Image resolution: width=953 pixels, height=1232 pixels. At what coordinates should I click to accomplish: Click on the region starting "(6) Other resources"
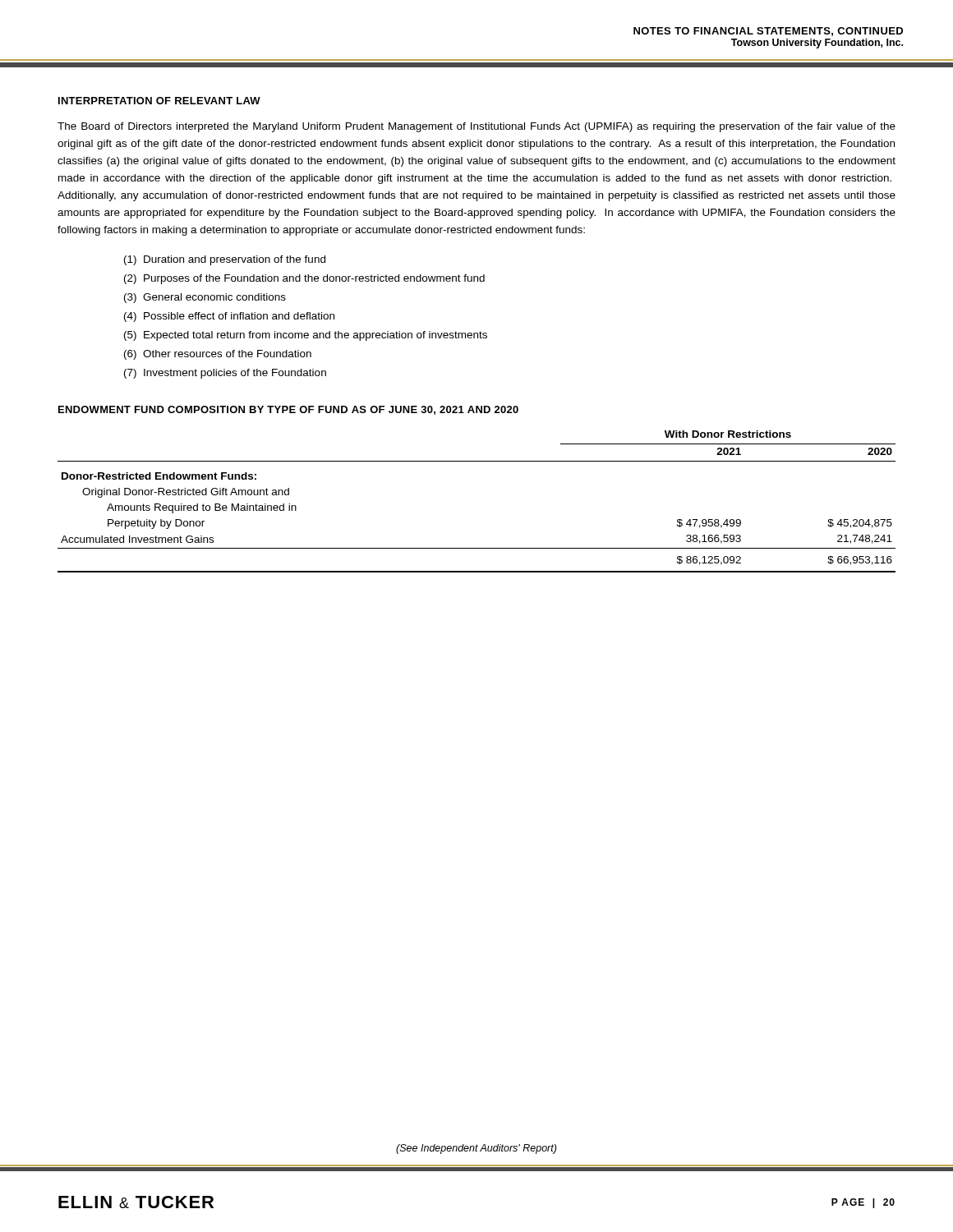(218, 354)
